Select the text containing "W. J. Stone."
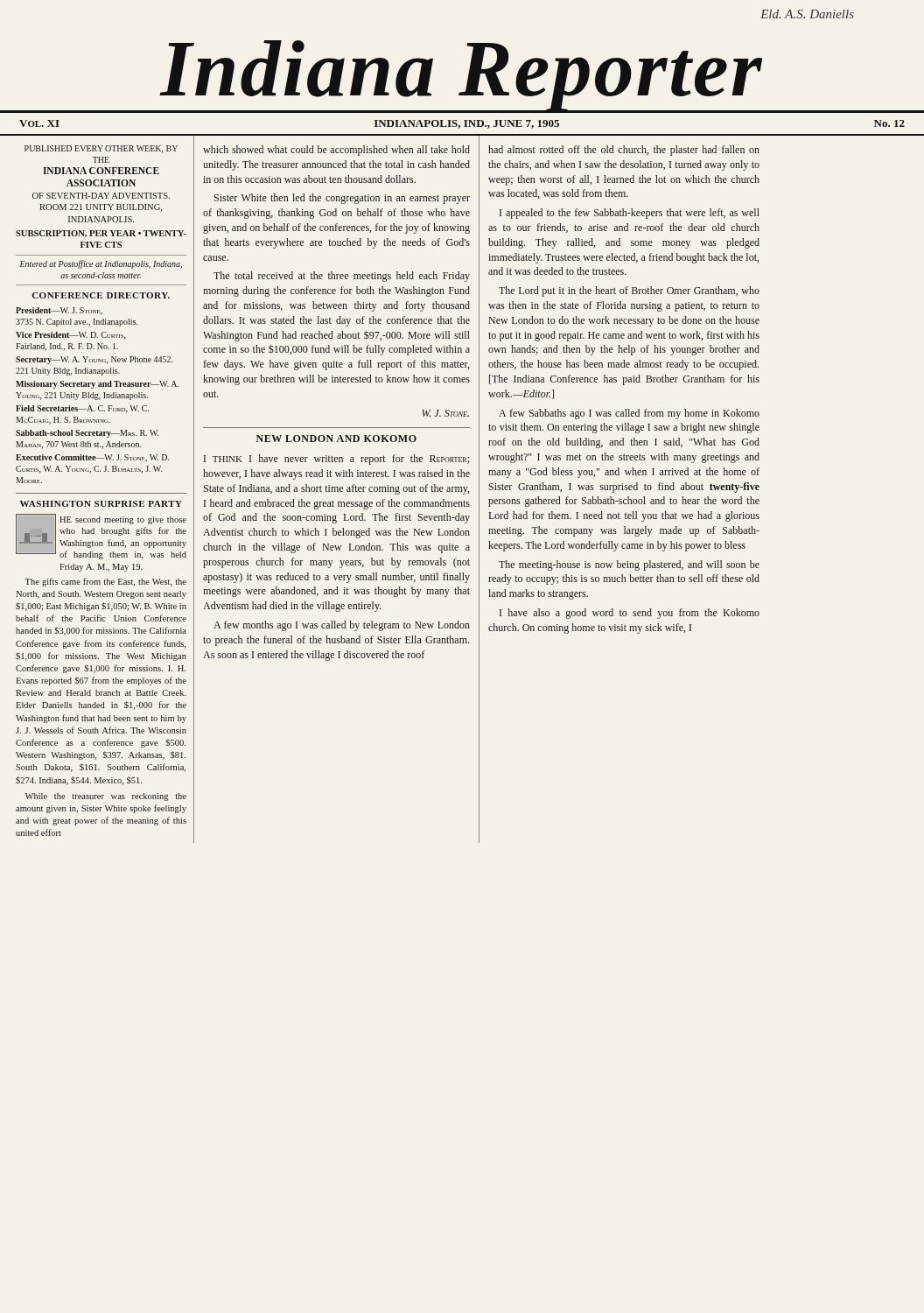 446,413
